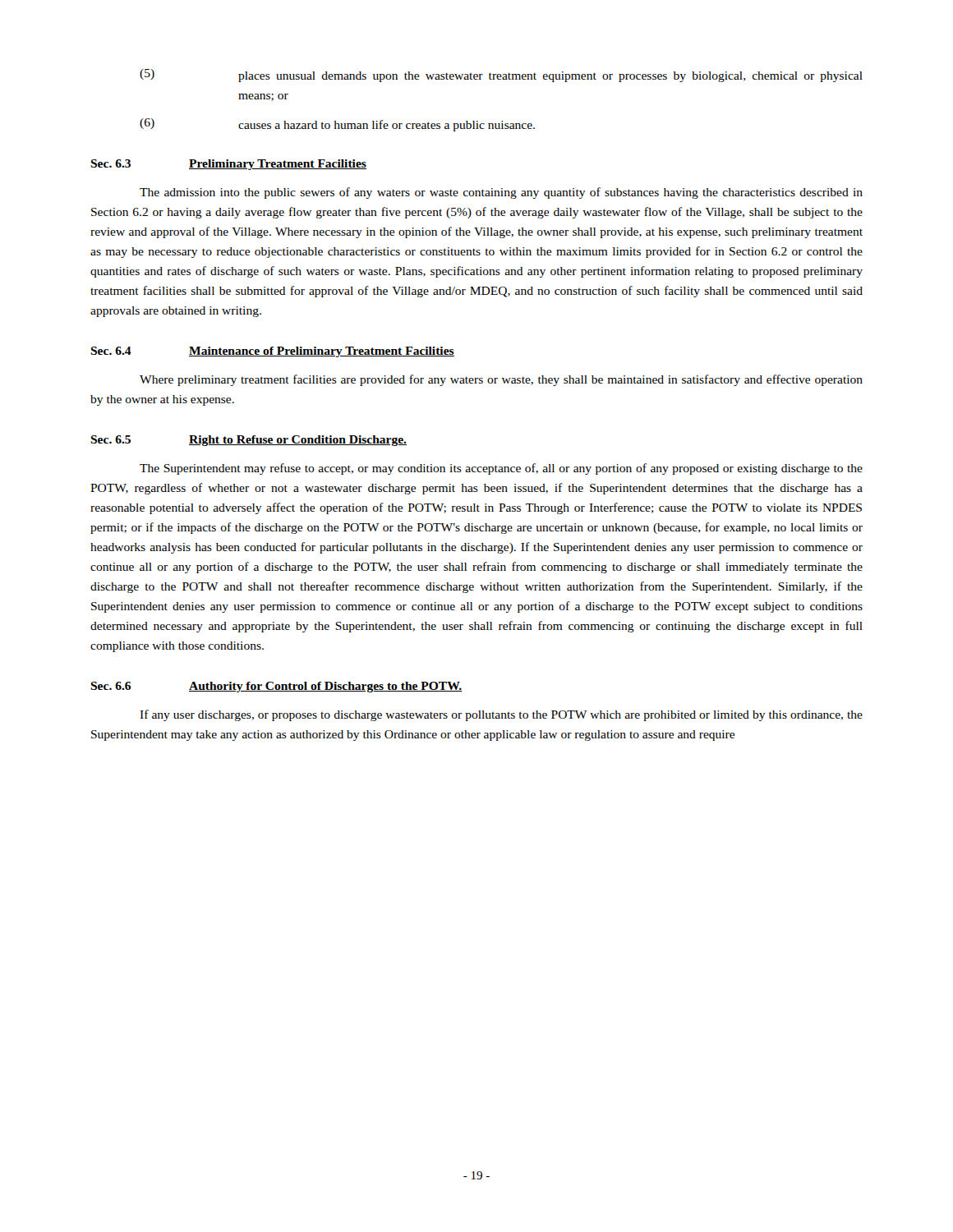This screenshot has width=953, height=1232.
Task: Point to the section header beginning "Sec. 6.3 Preliminary"
Action: [x=228, y=165]
